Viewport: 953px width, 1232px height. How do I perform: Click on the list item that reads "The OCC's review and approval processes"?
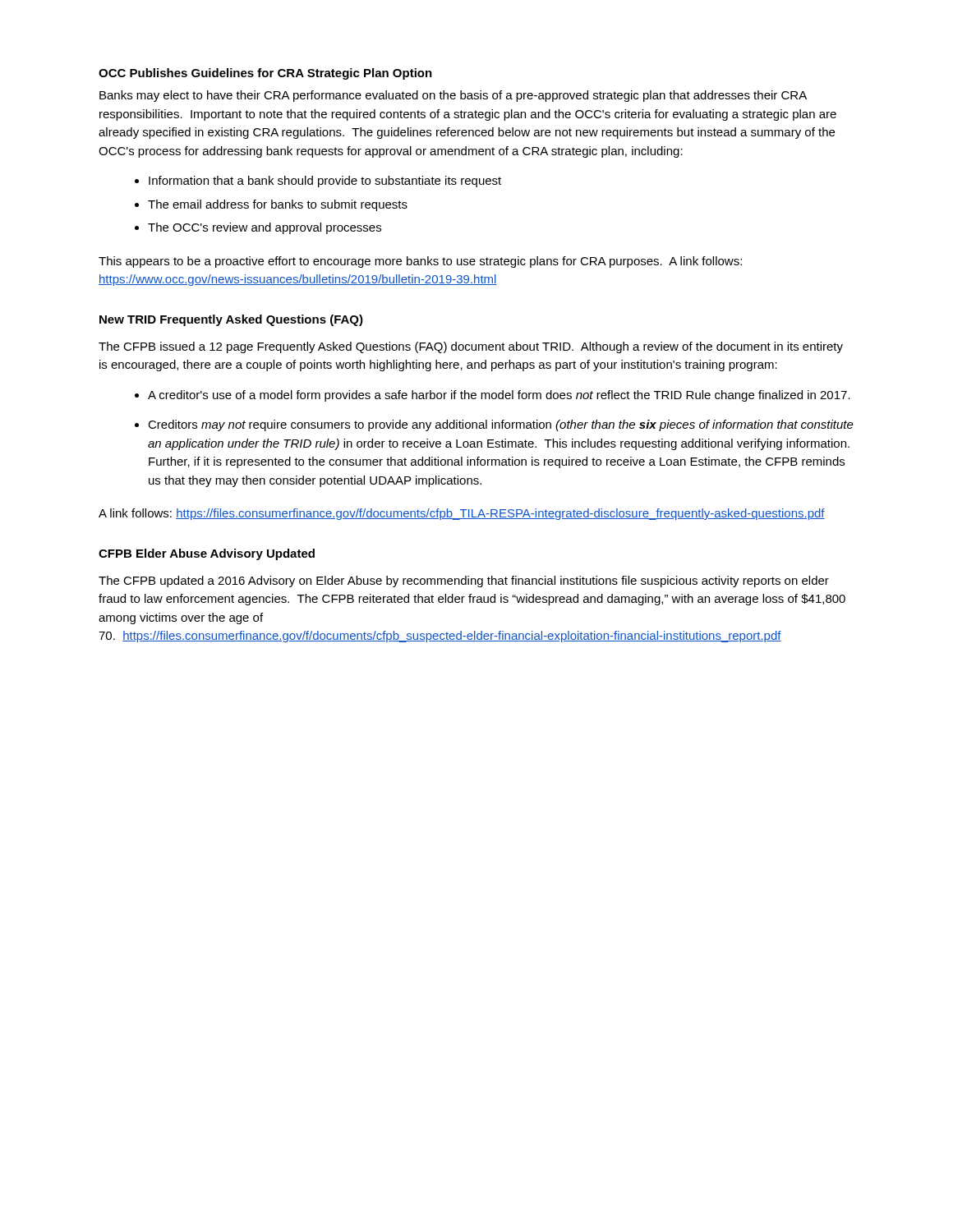(x=265, y=227)
